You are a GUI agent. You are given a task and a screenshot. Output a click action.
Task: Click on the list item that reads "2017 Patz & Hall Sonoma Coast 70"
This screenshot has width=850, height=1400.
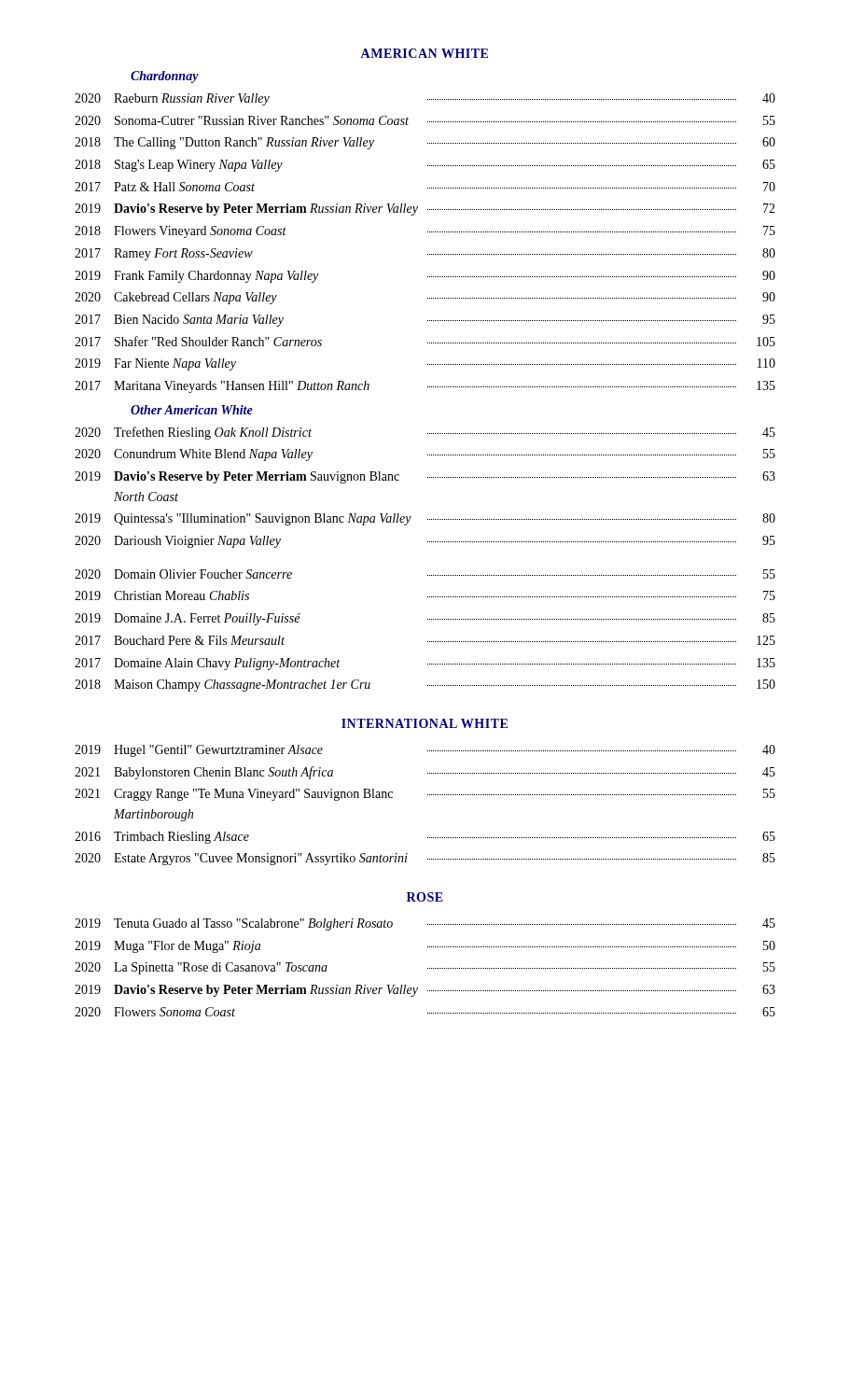[425, 187]
